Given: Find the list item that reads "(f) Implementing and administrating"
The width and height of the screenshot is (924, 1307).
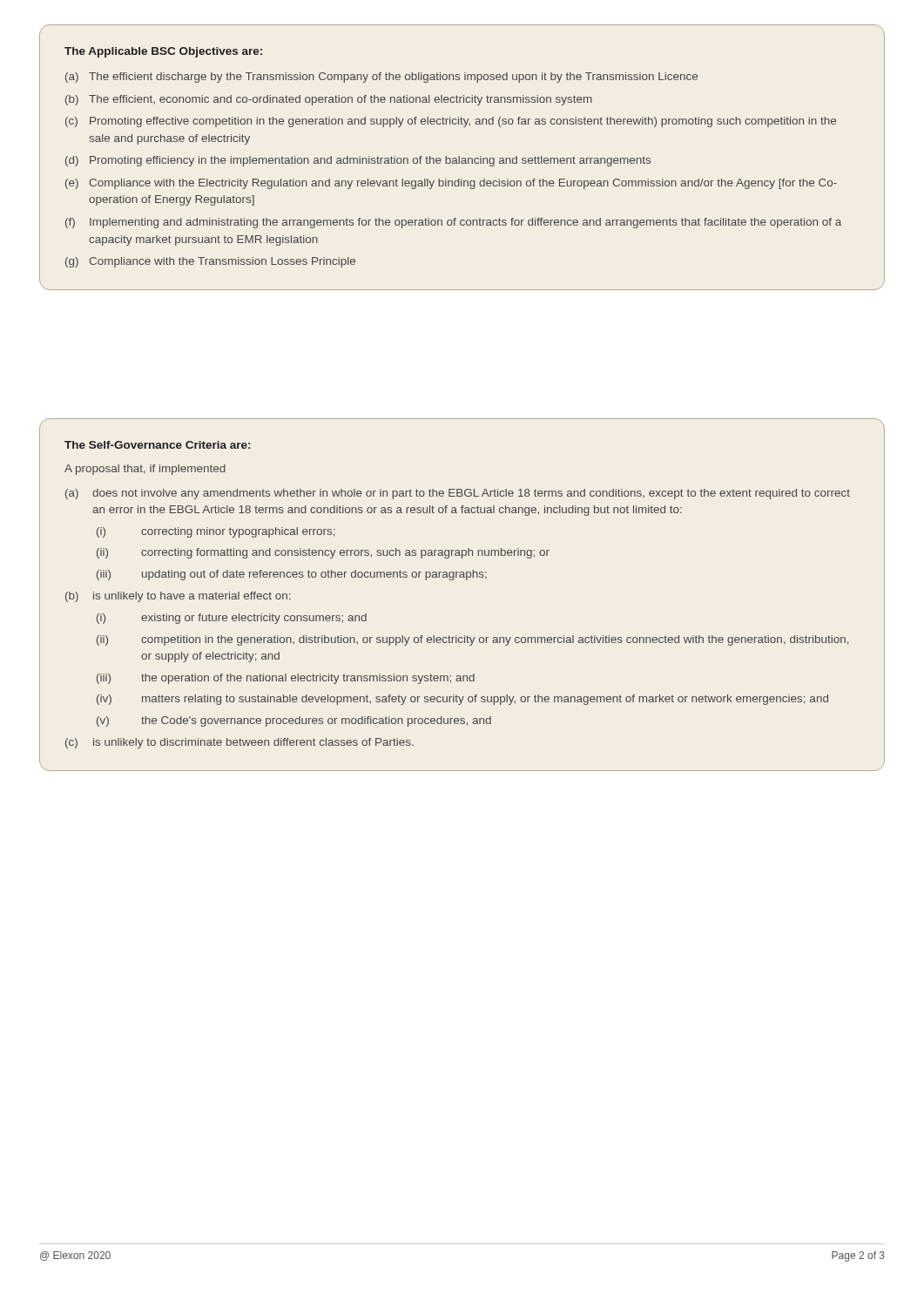Looking at the screenshot, I should [460, 230].
